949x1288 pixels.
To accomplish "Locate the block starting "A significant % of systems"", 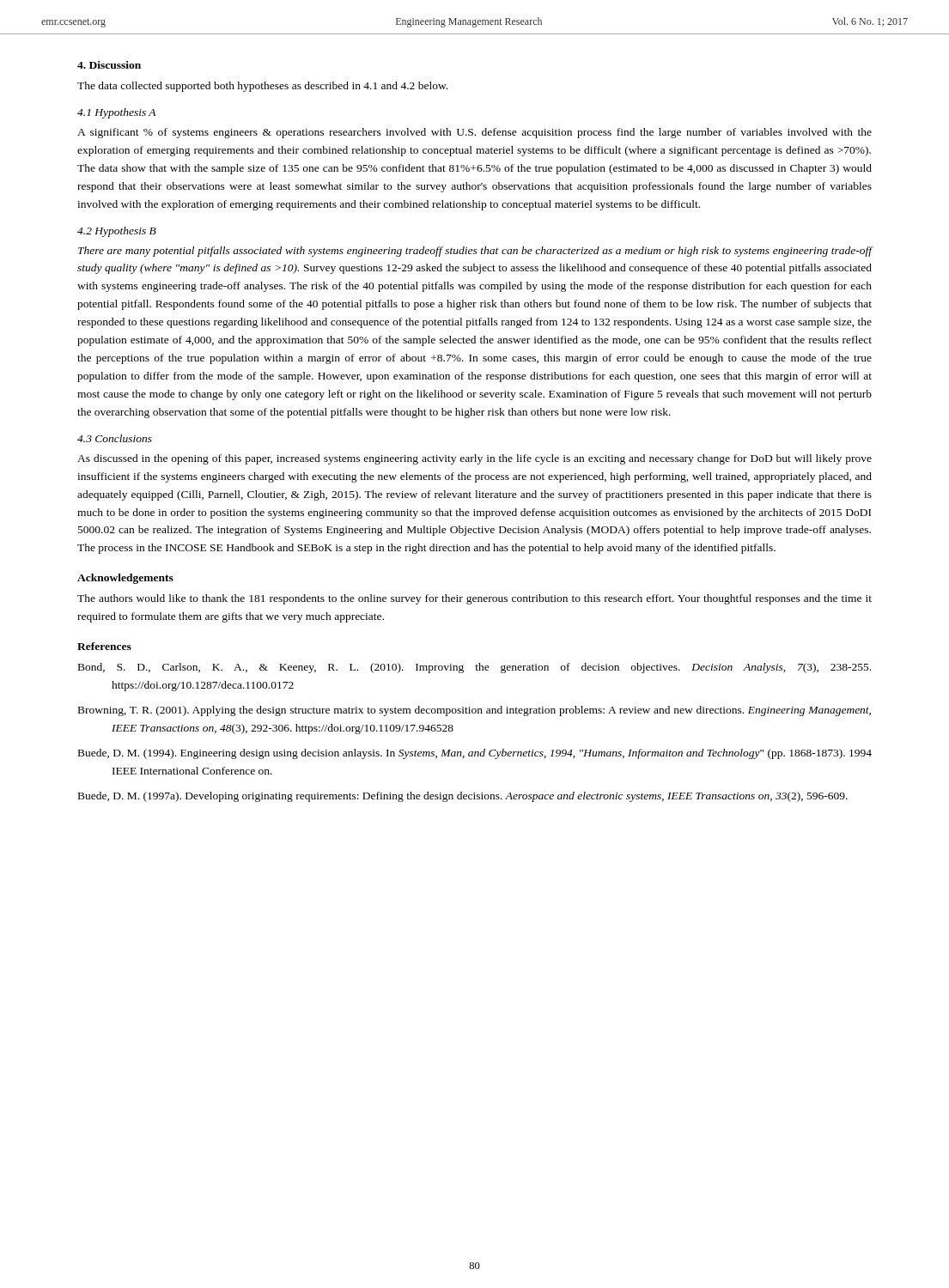I will (474, 168).
